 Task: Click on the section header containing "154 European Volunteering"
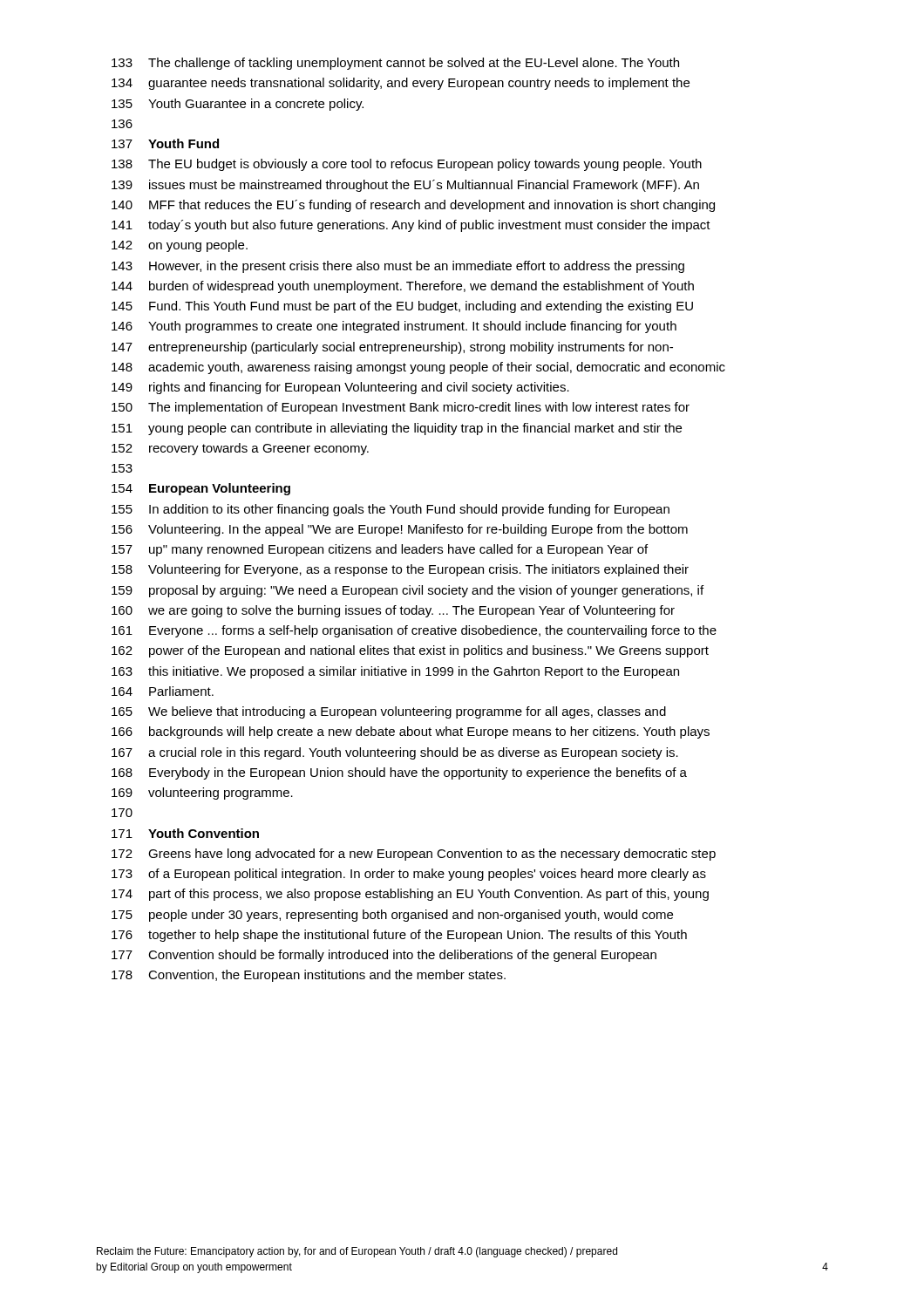coord(201,489)
